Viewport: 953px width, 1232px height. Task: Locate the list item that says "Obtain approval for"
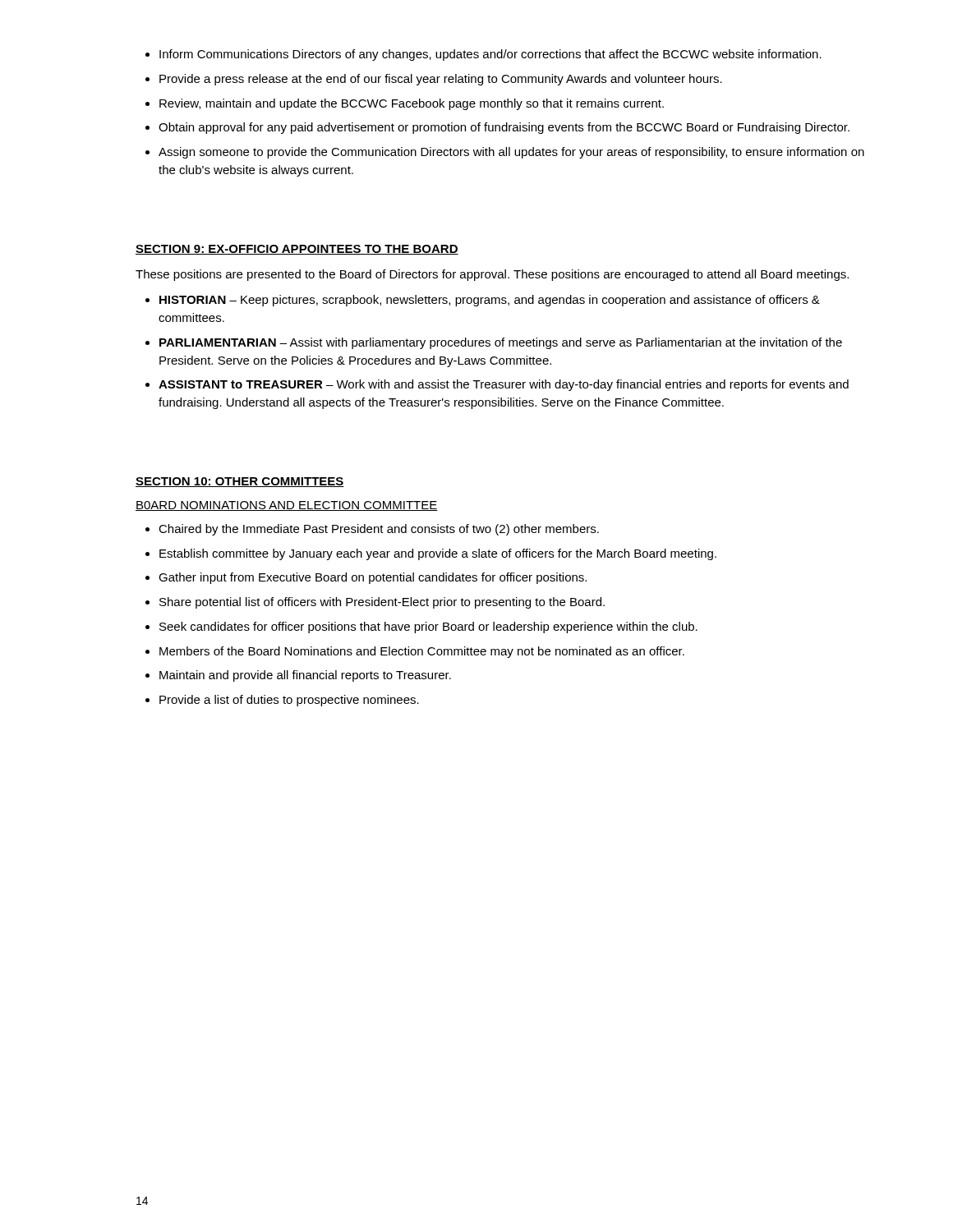pos(513,127)
